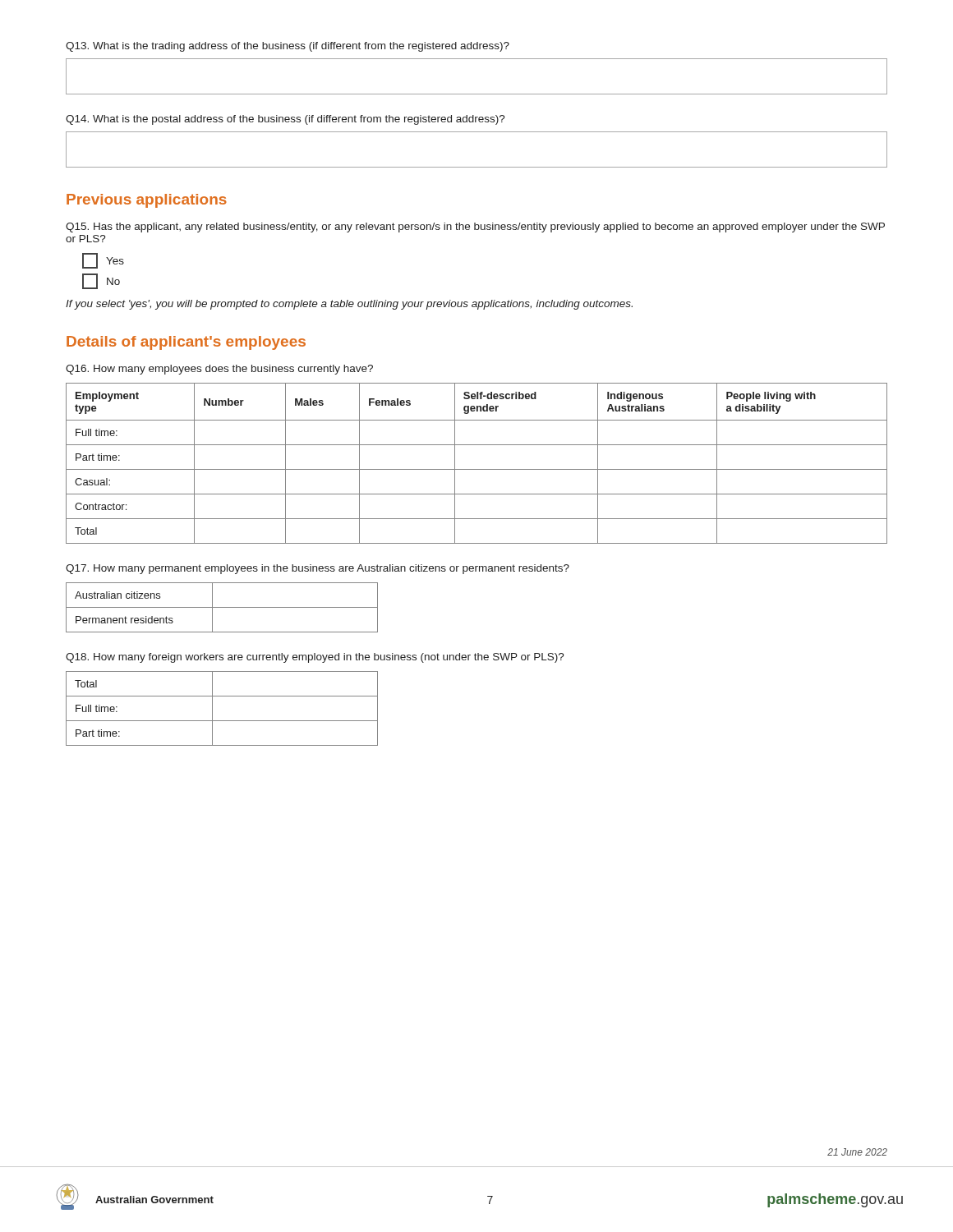Find the text block that reads "Q17. How many permanent"
Image resolution: width=953 pixels, height=1232 pixels.
click(318, 568)
